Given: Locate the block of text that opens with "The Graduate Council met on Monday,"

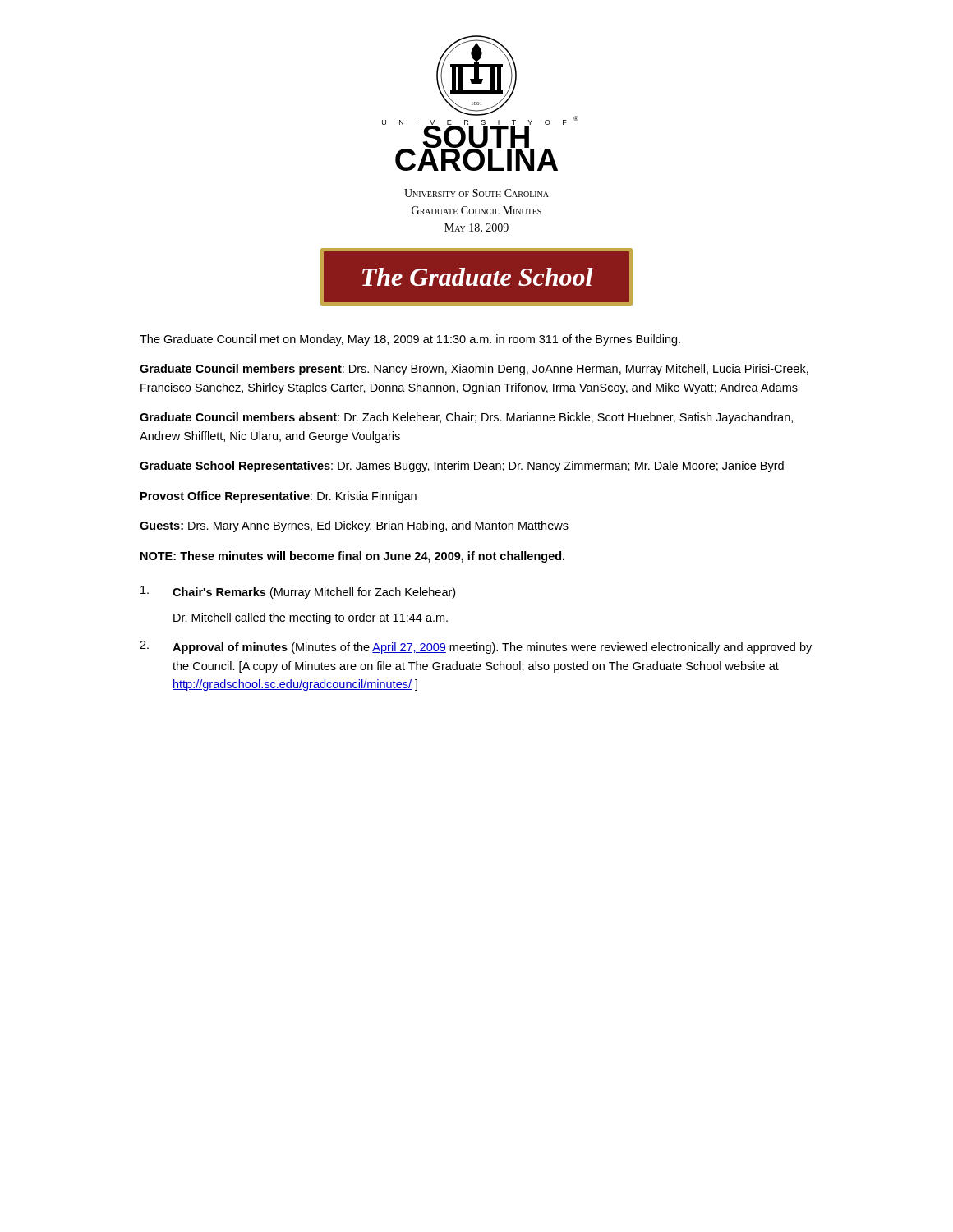Looking at the screenshot, I should pyautogui.click(x=410, y=339).
